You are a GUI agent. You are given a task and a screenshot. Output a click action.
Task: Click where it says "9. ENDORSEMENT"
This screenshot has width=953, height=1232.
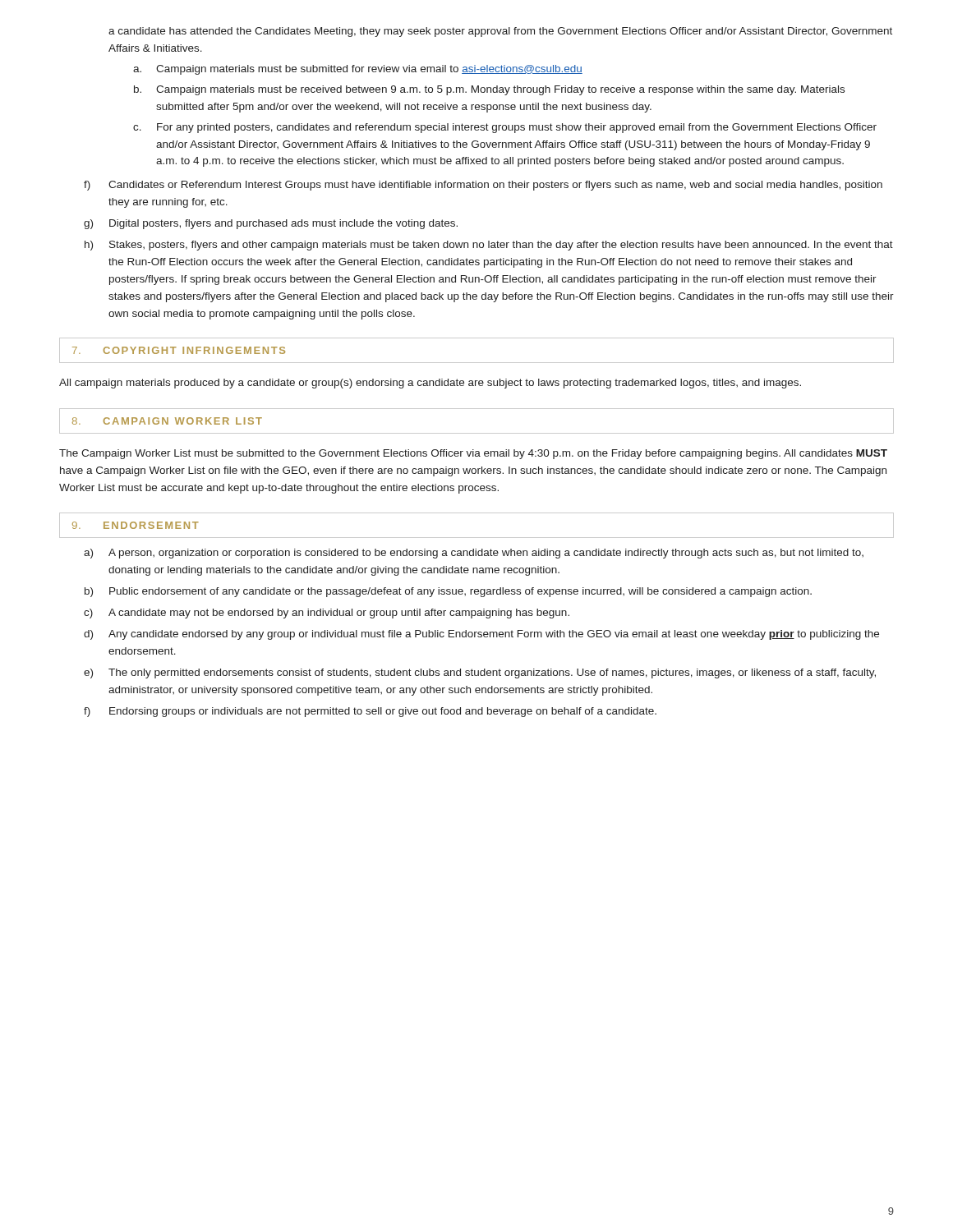(136, 526)
